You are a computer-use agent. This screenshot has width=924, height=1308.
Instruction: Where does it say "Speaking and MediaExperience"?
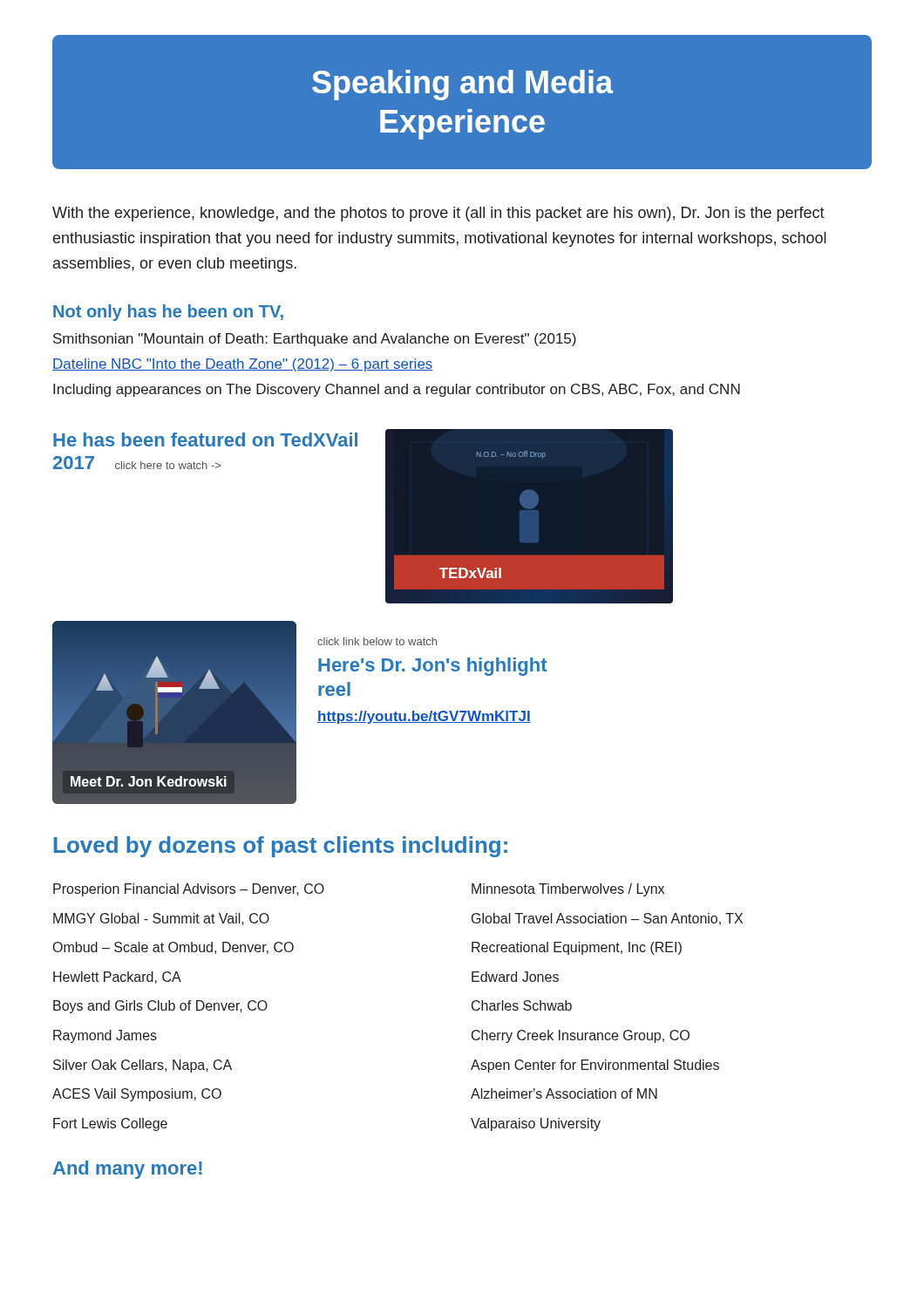pyautogui.click(x=462, y=102)
